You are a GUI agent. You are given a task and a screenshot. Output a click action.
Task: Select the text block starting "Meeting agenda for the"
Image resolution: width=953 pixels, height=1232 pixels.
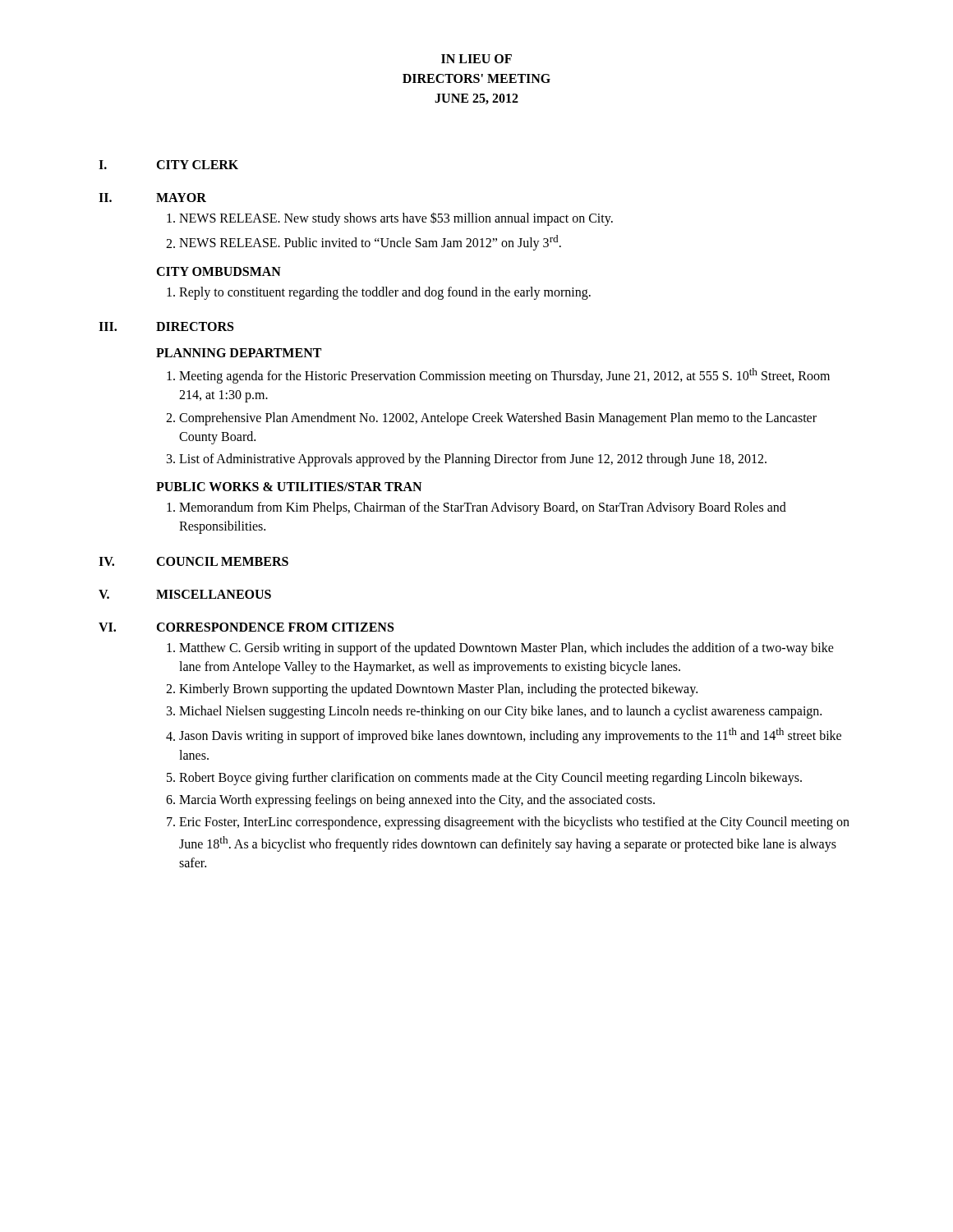click(x=505, y=384)
